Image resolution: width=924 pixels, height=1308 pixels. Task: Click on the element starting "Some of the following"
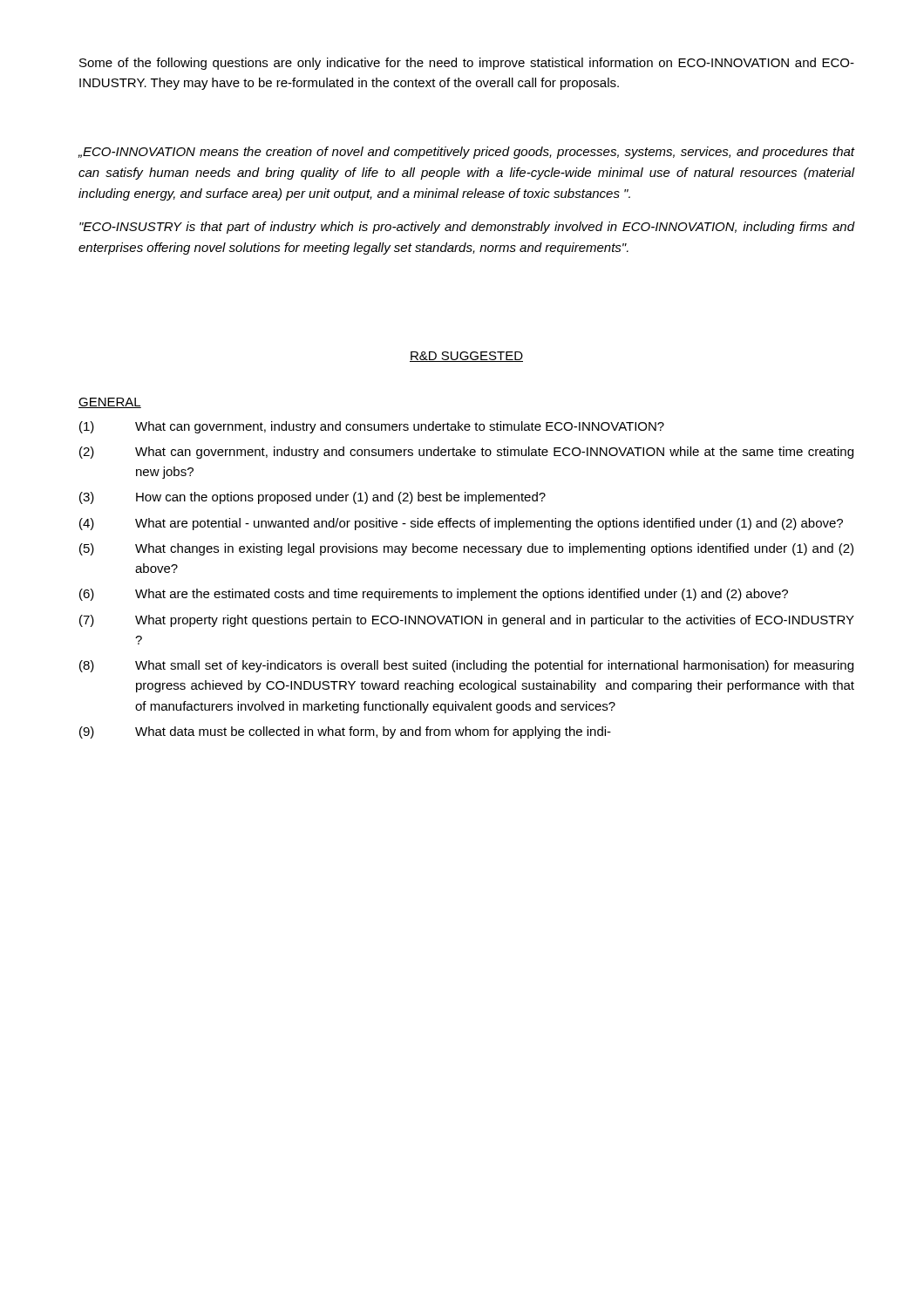pos(466,72)
